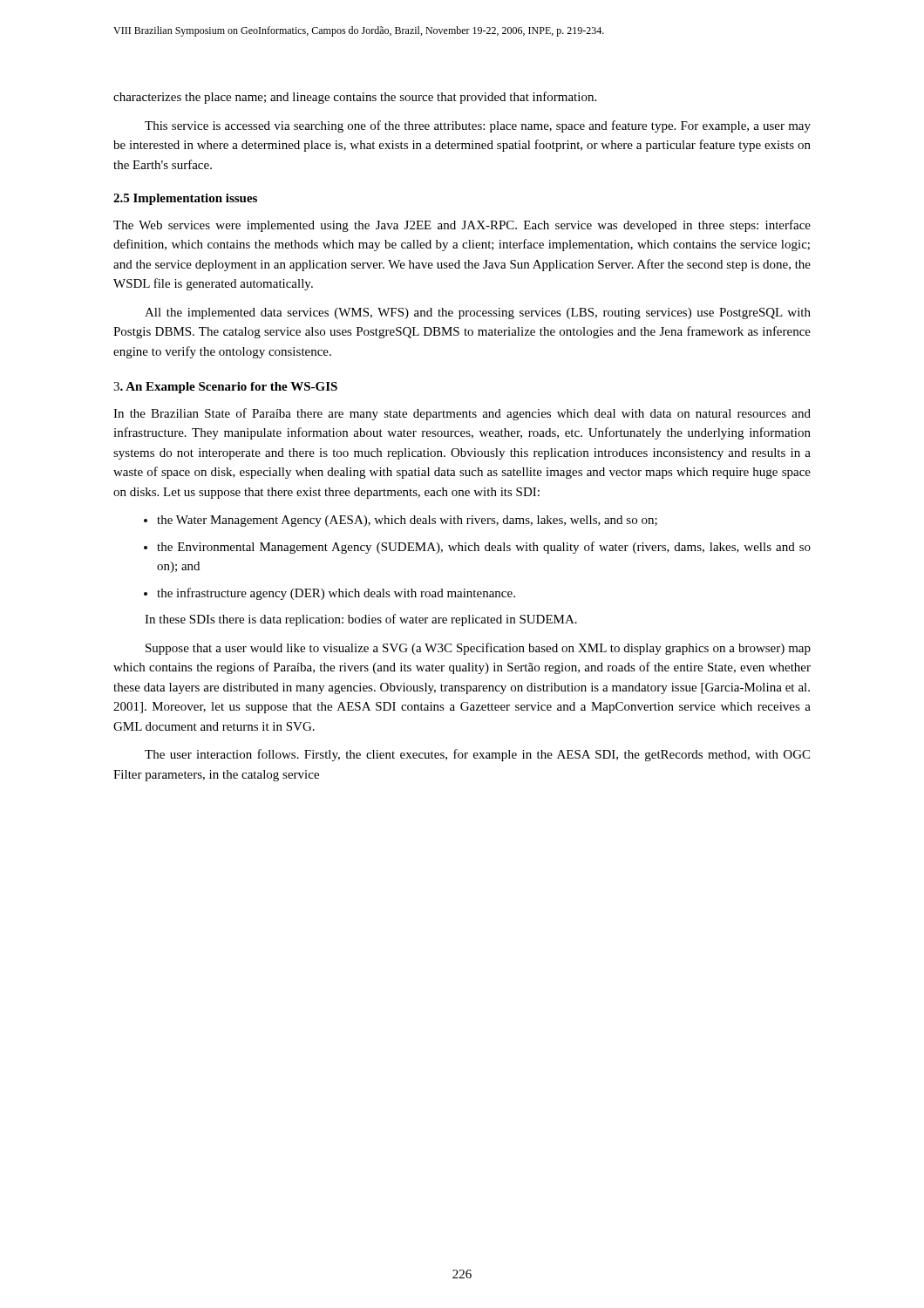The width and height of the screenshot is (924, 1308).
Task: Where does it say "2.5 Implementation issues"?
Action: [185, 198]
